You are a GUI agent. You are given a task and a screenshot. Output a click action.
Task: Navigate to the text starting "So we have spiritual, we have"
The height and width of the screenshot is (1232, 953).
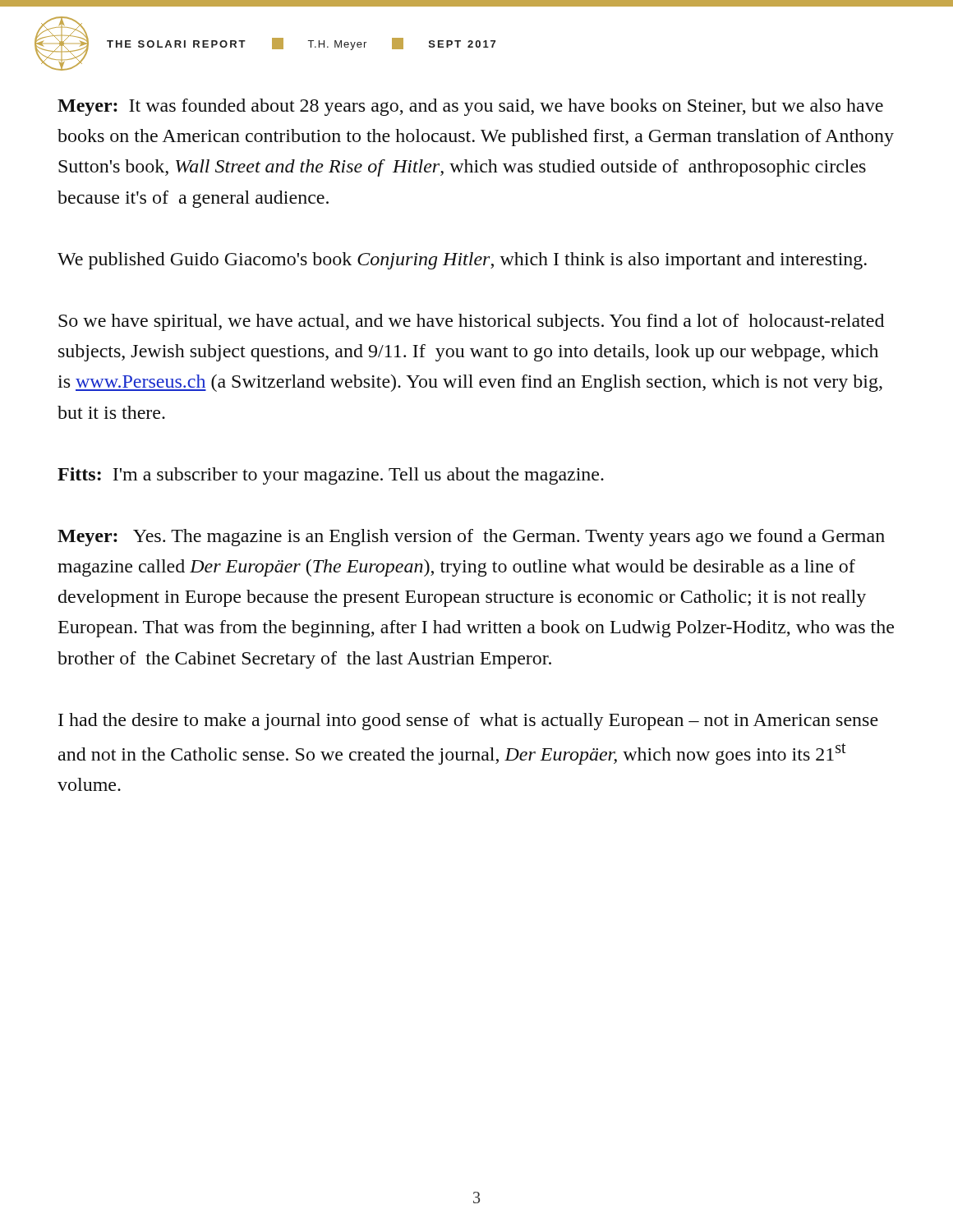(471, 366)
